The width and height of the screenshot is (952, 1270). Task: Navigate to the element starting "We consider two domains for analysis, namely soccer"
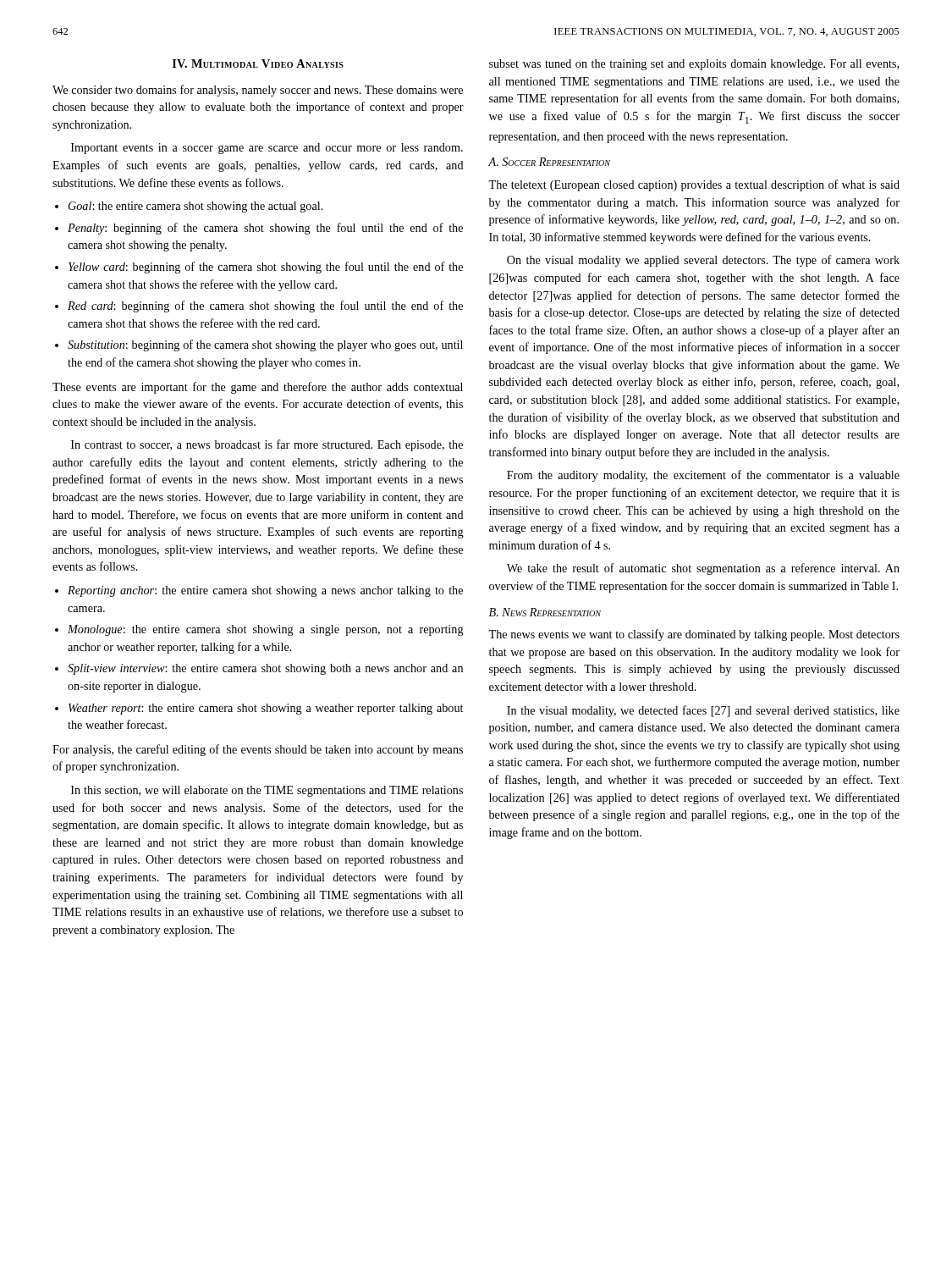[258, 136]
